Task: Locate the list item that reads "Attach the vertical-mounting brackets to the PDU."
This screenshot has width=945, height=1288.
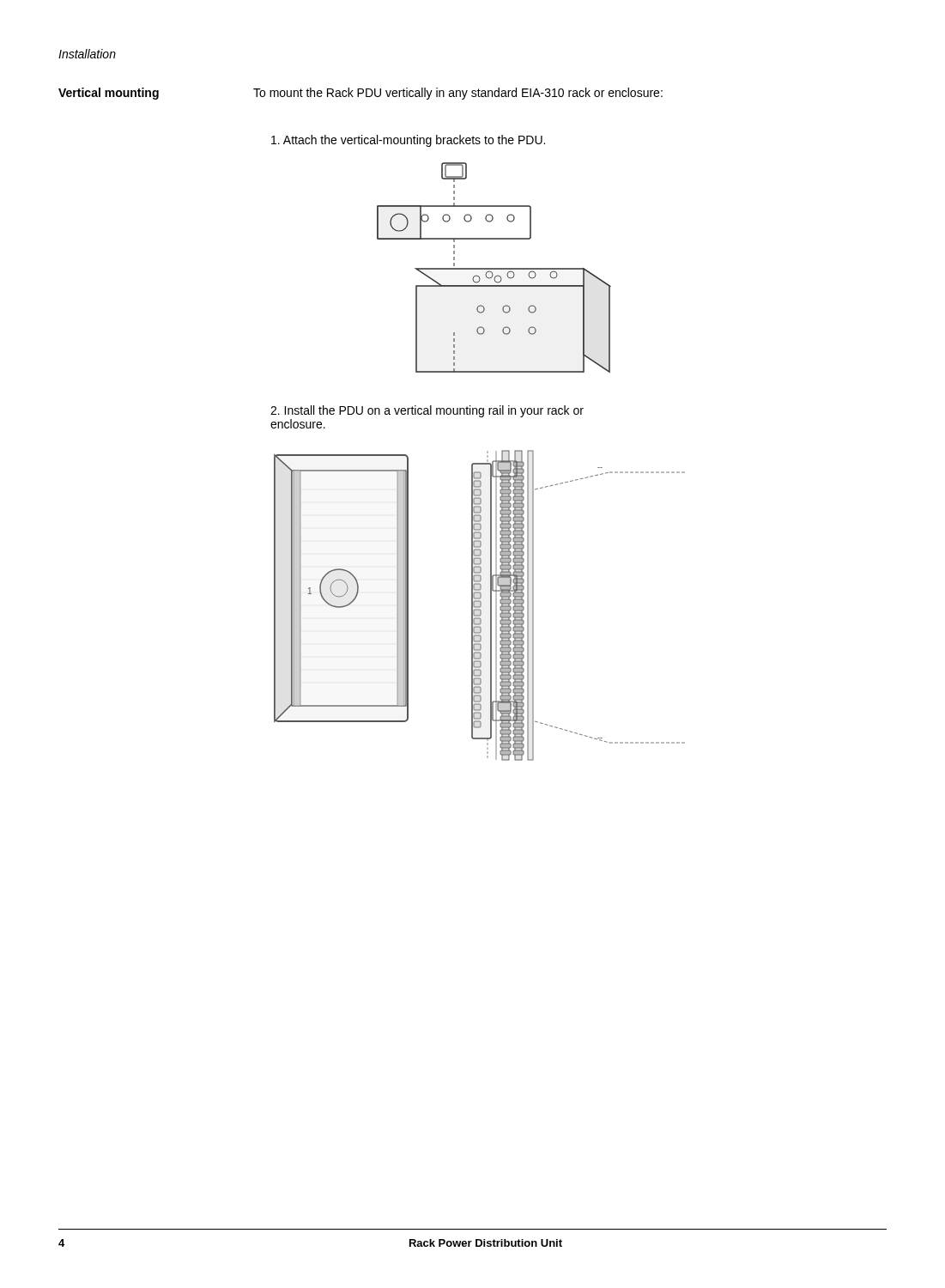Action: click(408, 140)
